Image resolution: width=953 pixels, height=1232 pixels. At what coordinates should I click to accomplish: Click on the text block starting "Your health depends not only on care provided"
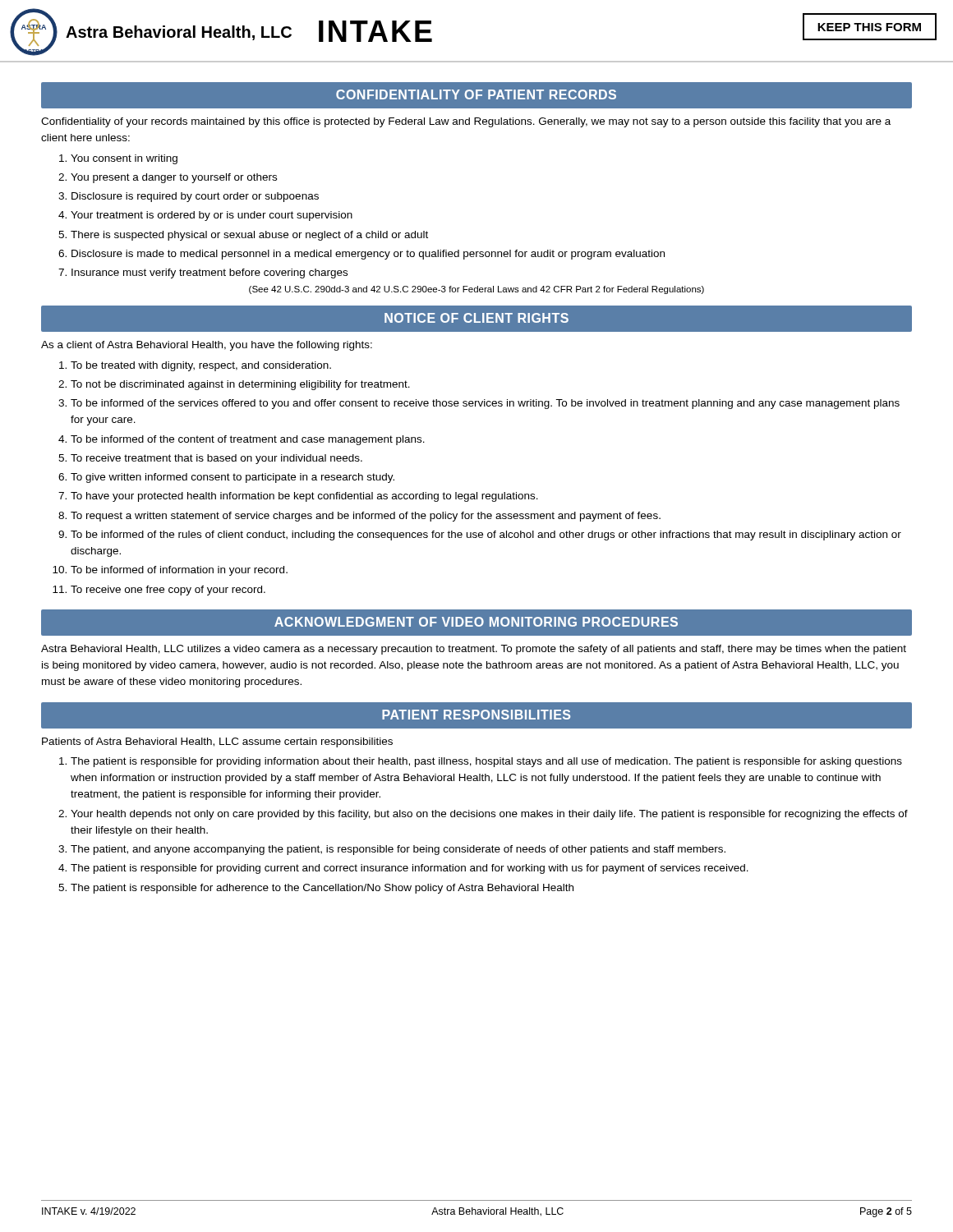pos(489,821)
